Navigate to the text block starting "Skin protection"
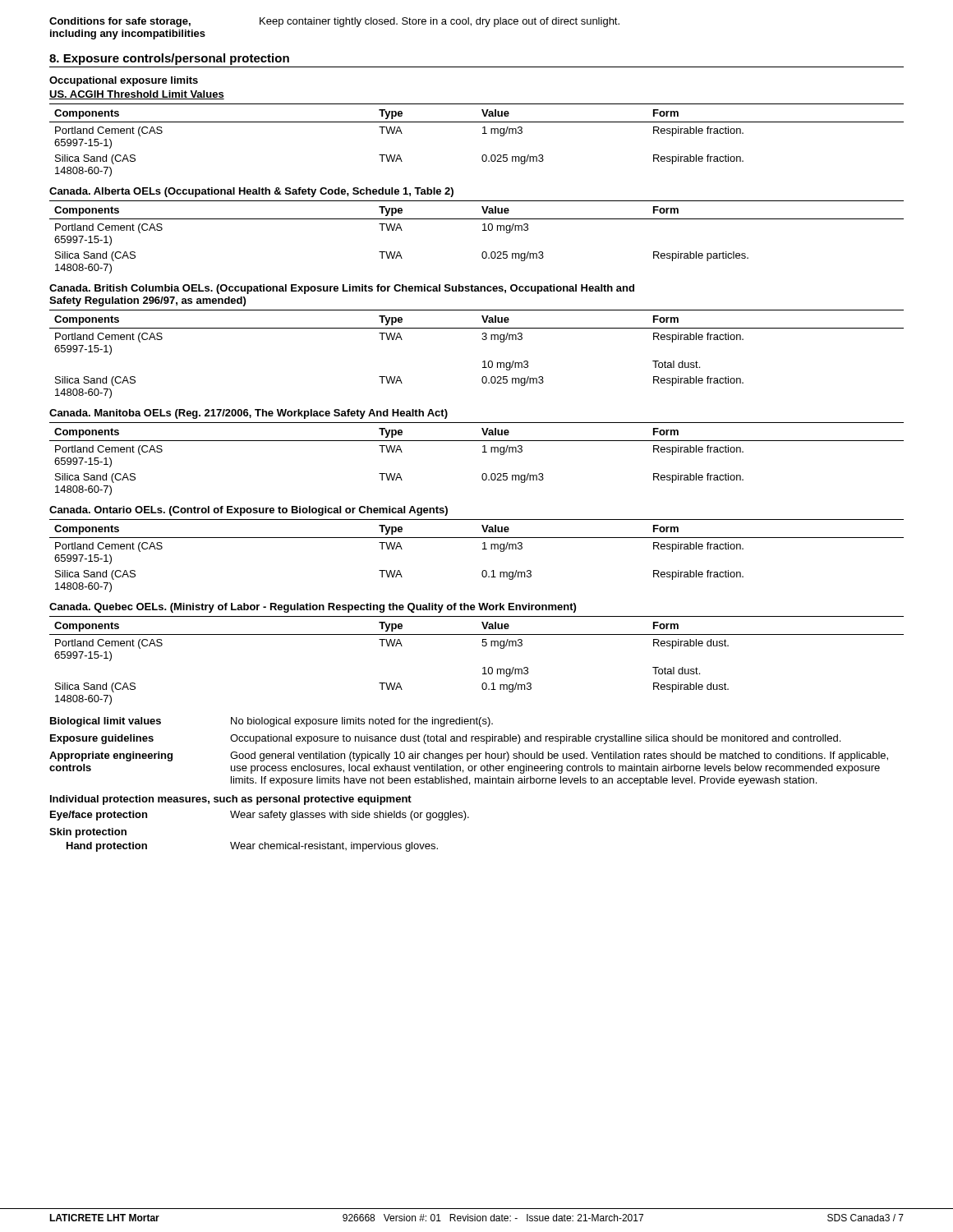The width and height of the screenshot is (953, 1232). pos(88,832)
